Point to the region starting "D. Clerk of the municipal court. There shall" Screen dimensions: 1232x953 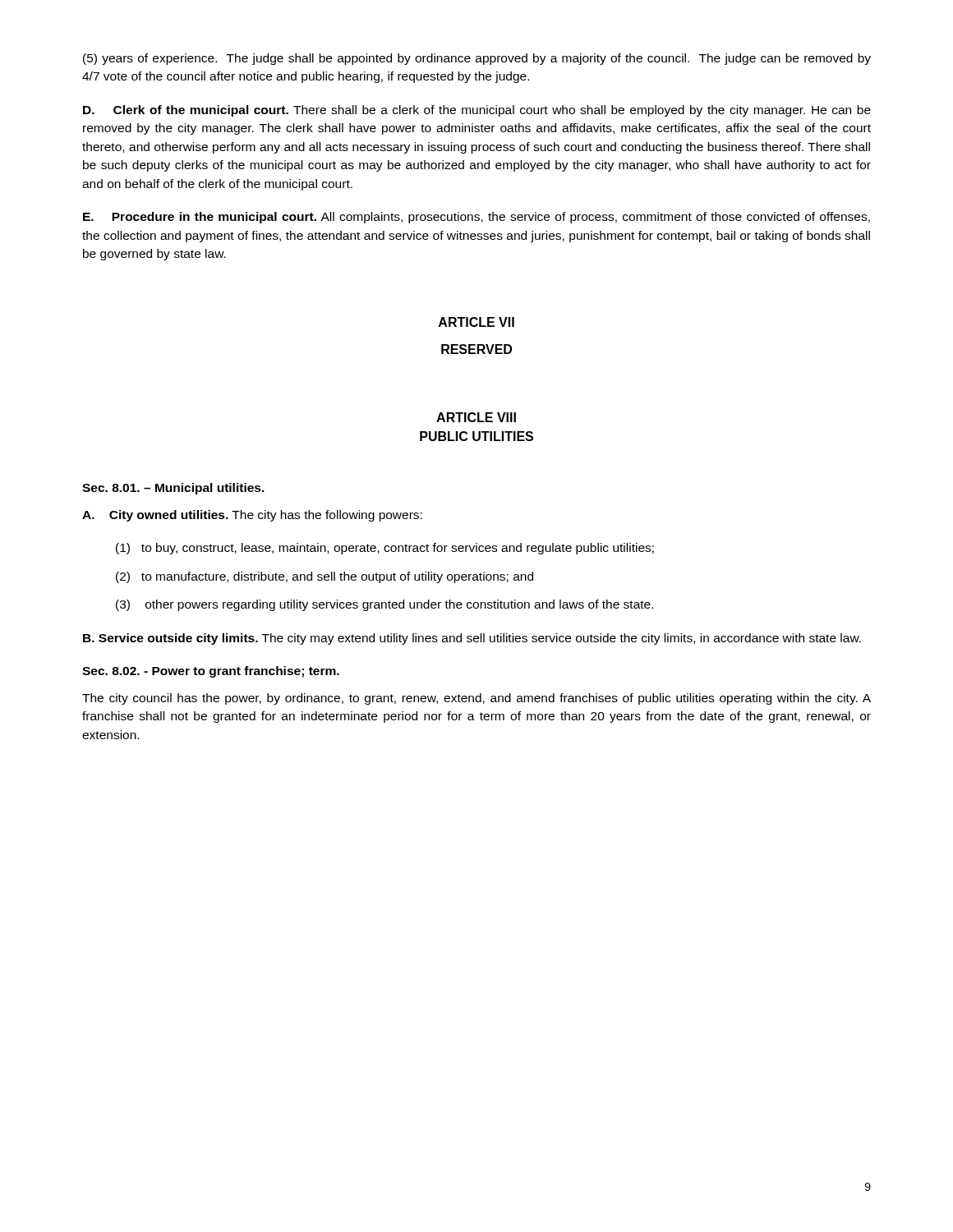point(476,146)
